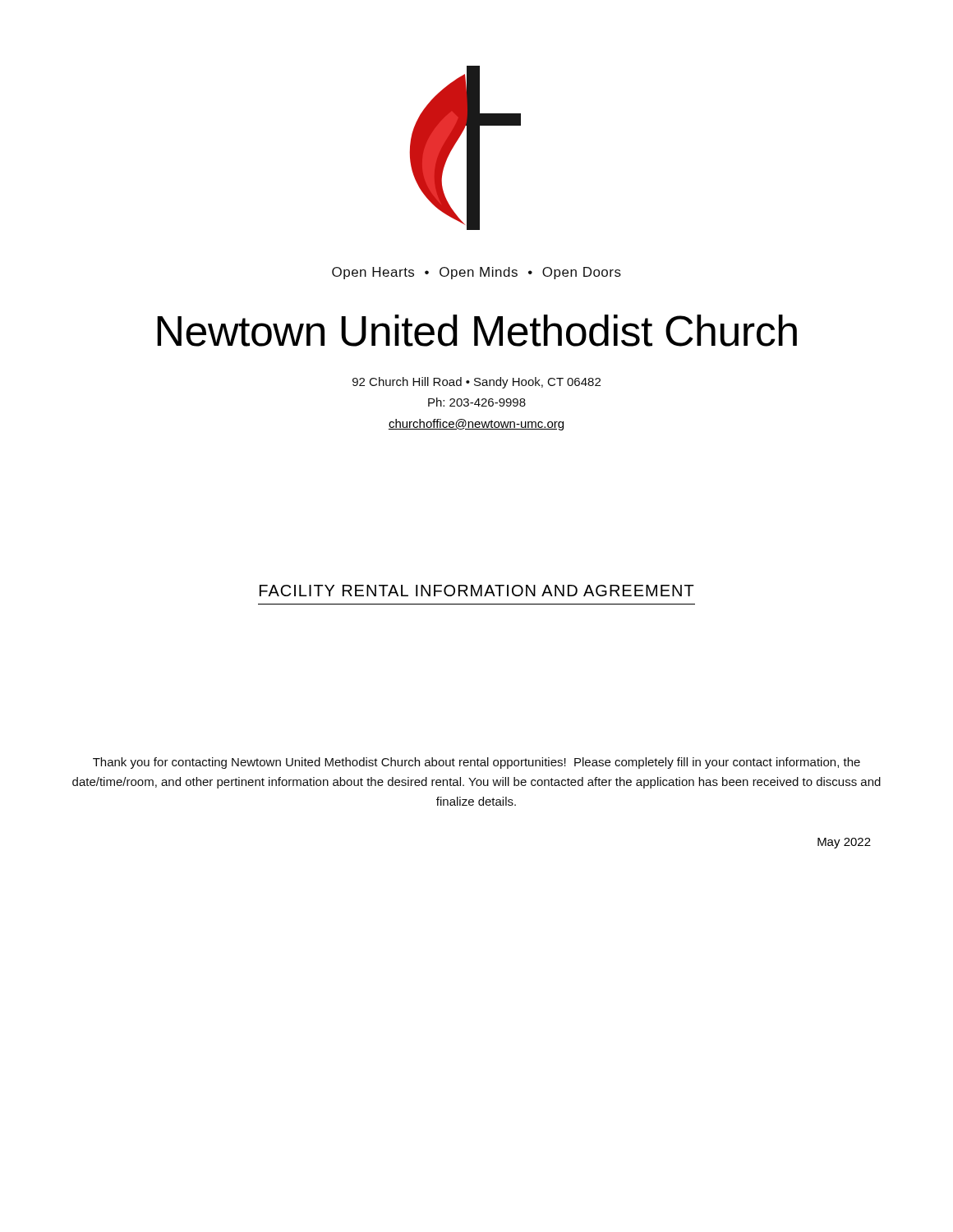Image resolution: width=953 pixels, height=1232 pixels.
Task: Navigate to the block starting "Thank you for contacting Newtown United Methodist Church"
Action: 476,782
